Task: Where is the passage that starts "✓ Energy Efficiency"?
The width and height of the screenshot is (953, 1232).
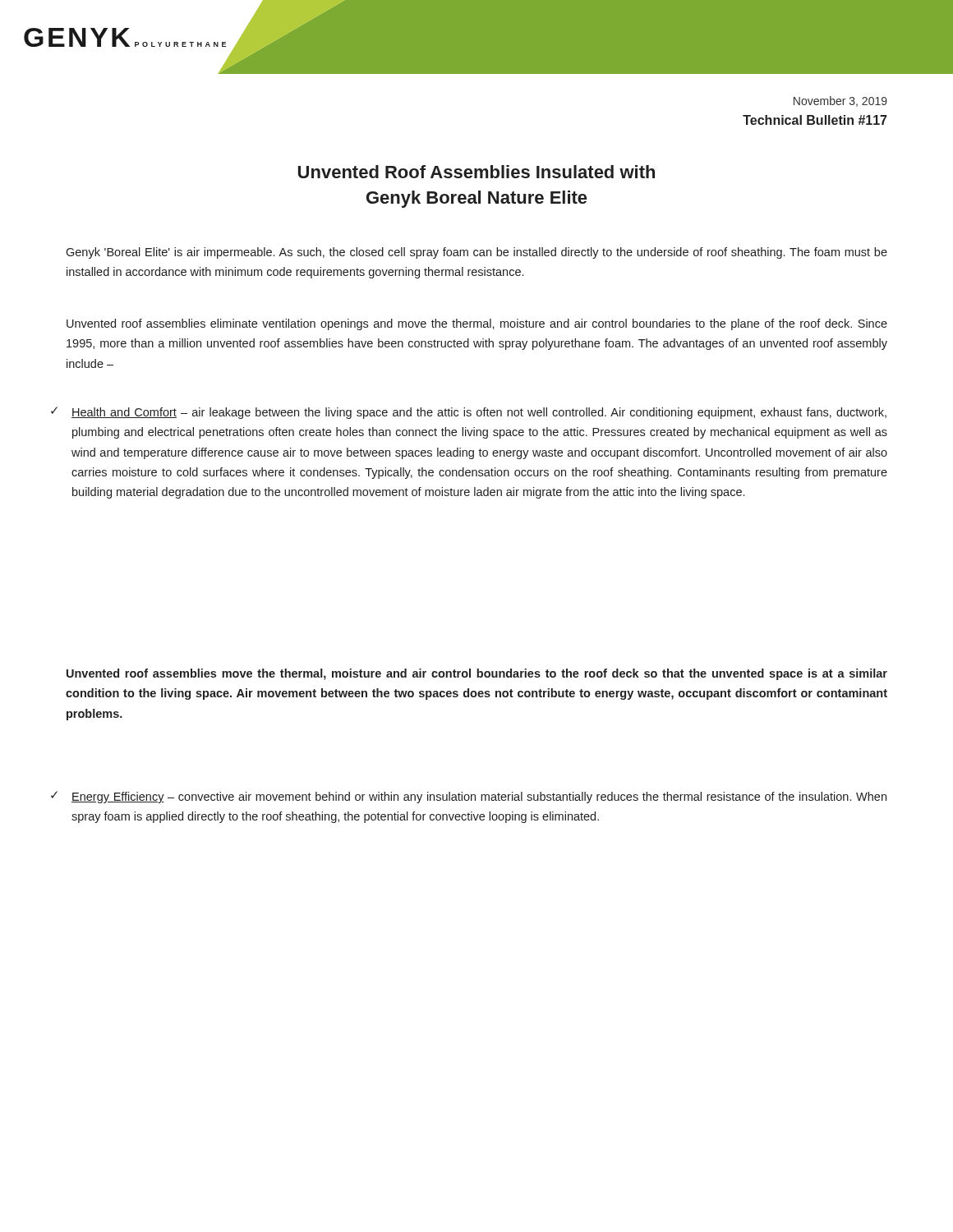Action: click(468, 807)
